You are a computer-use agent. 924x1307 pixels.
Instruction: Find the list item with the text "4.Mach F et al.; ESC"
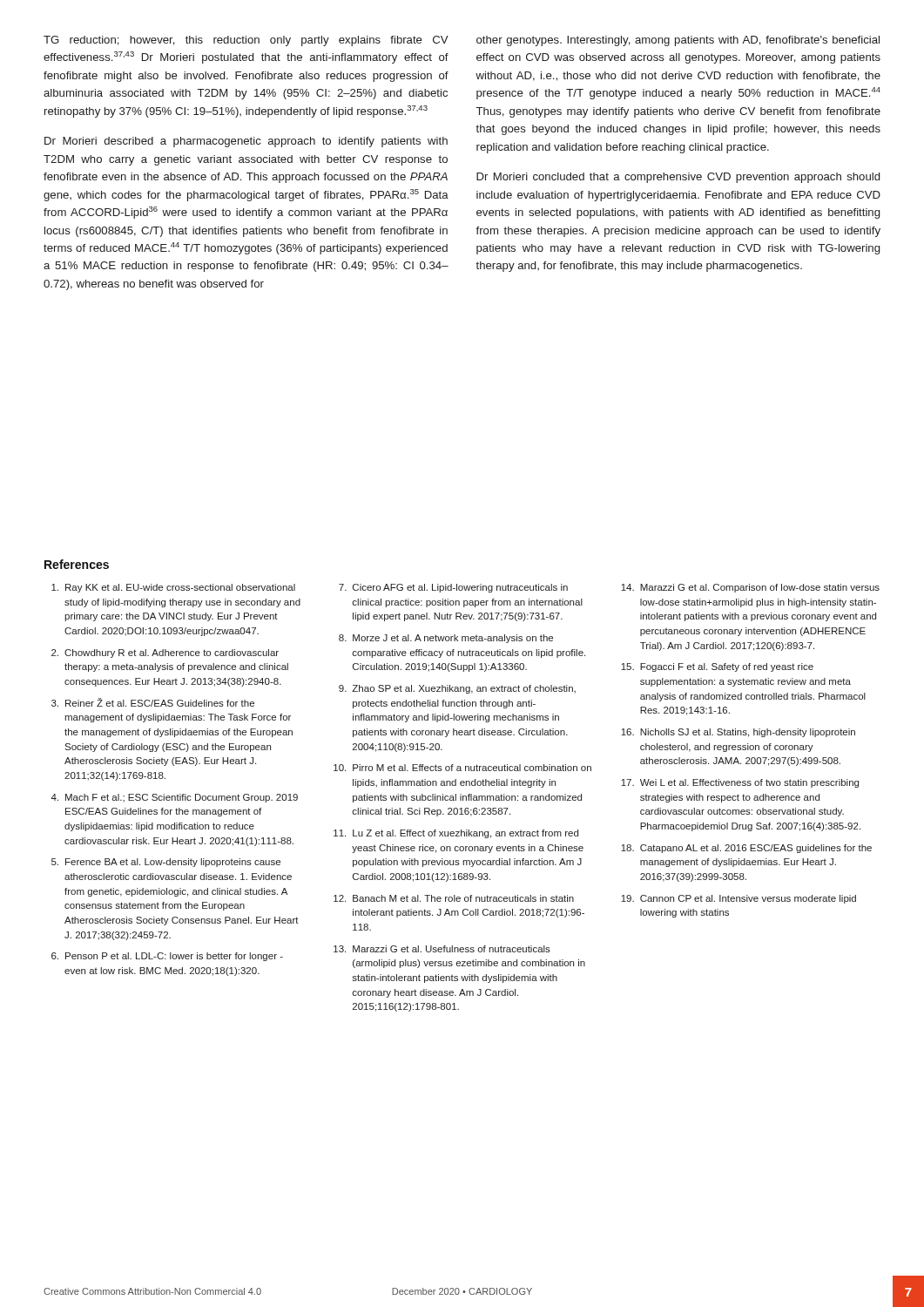click(174, 819)
